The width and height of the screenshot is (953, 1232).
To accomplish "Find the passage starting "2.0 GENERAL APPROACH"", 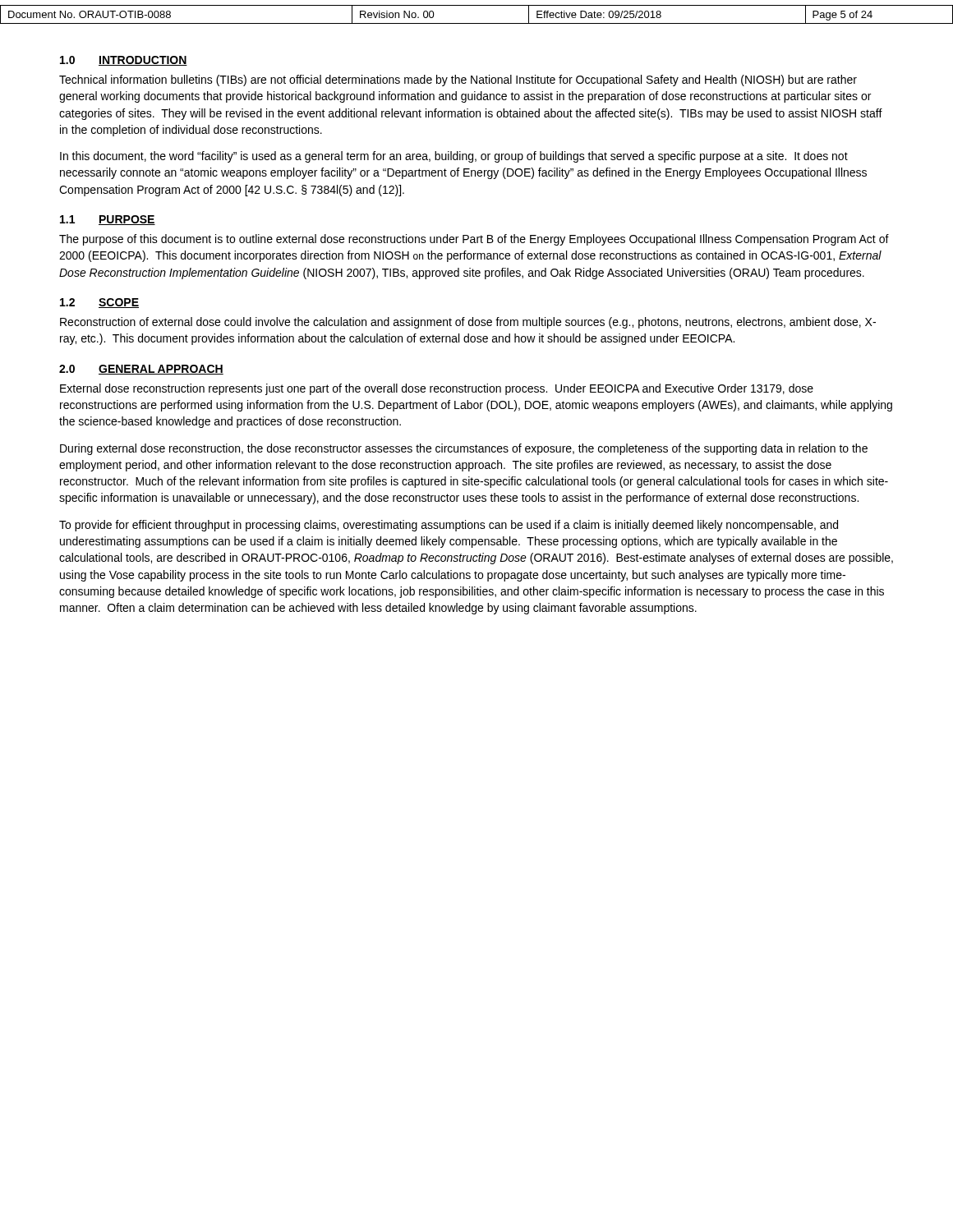I will pyautogui.click(x=141, y=368).
